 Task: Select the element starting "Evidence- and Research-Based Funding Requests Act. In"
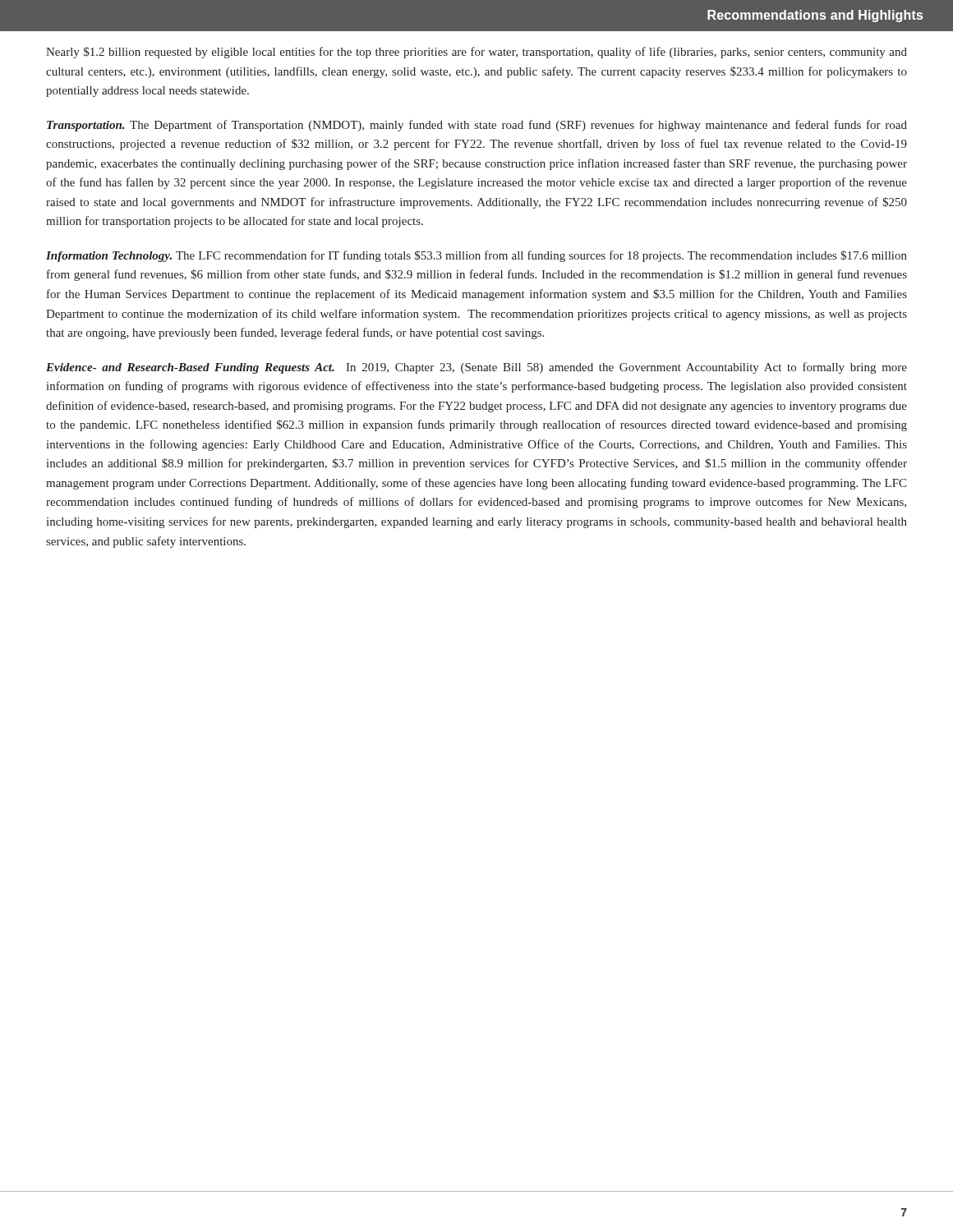476,454
